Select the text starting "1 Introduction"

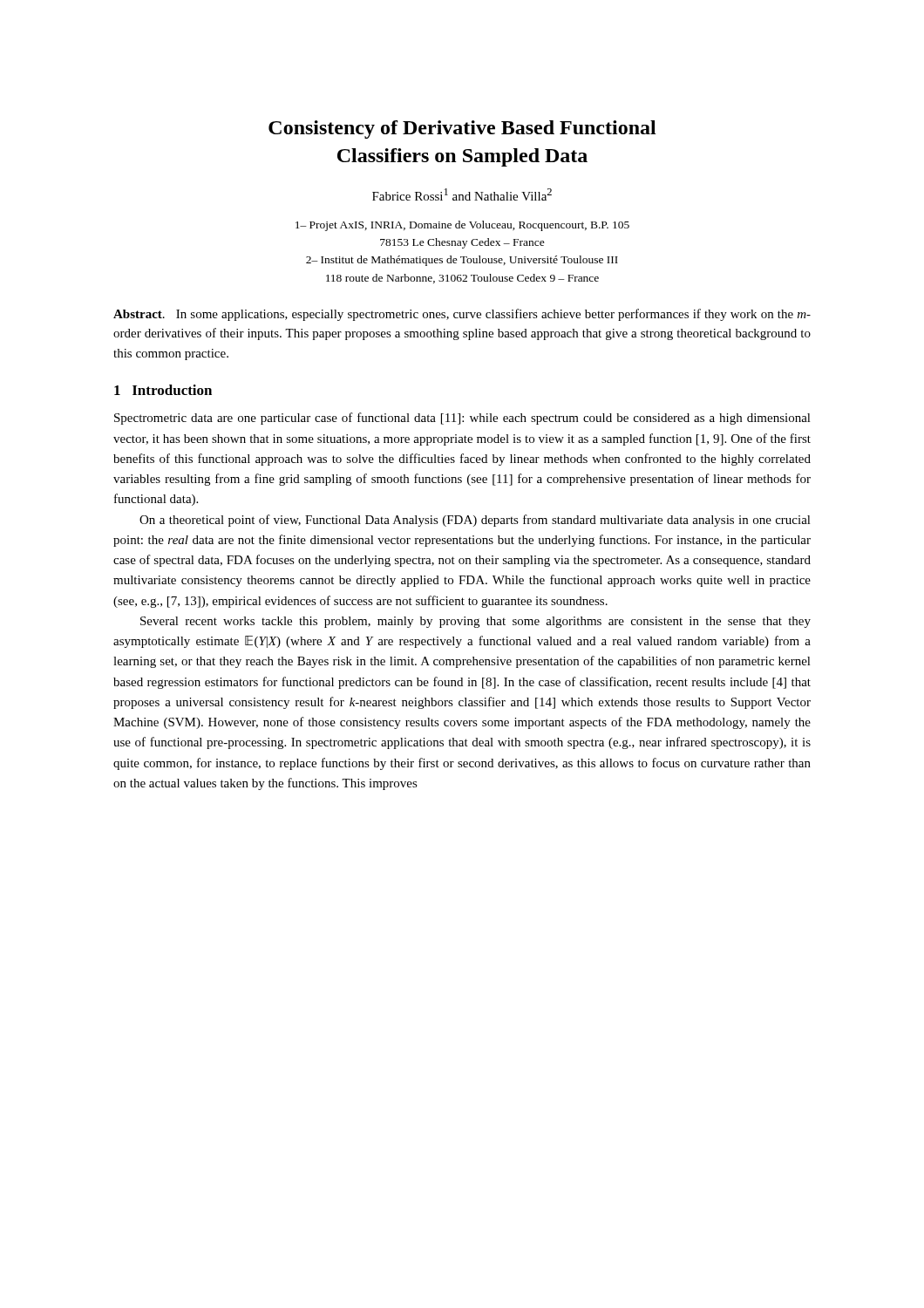pos(163,391)
